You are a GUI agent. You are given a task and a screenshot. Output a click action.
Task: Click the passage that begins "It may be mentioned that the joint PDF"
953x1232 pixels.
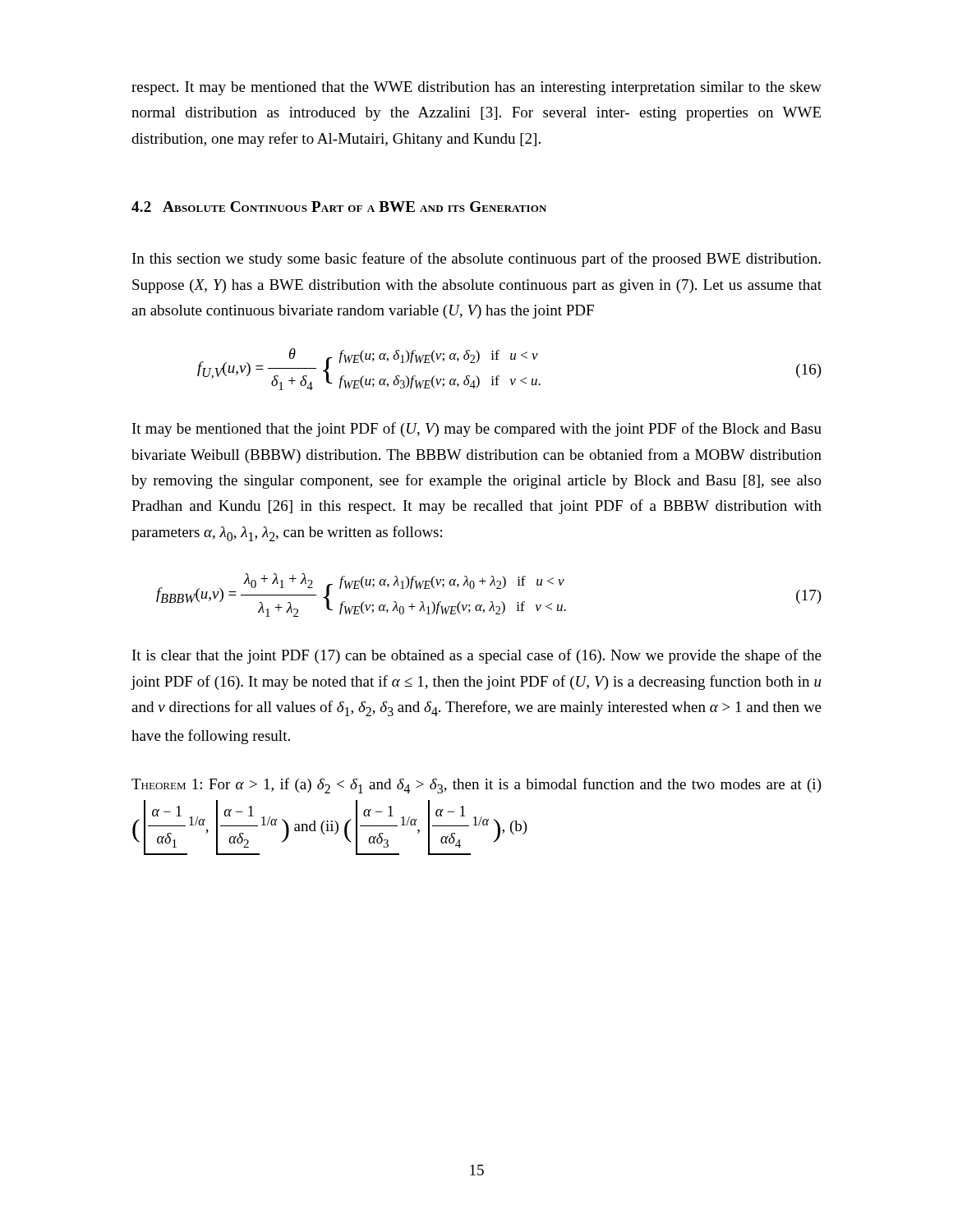click(x=476, y=482)
